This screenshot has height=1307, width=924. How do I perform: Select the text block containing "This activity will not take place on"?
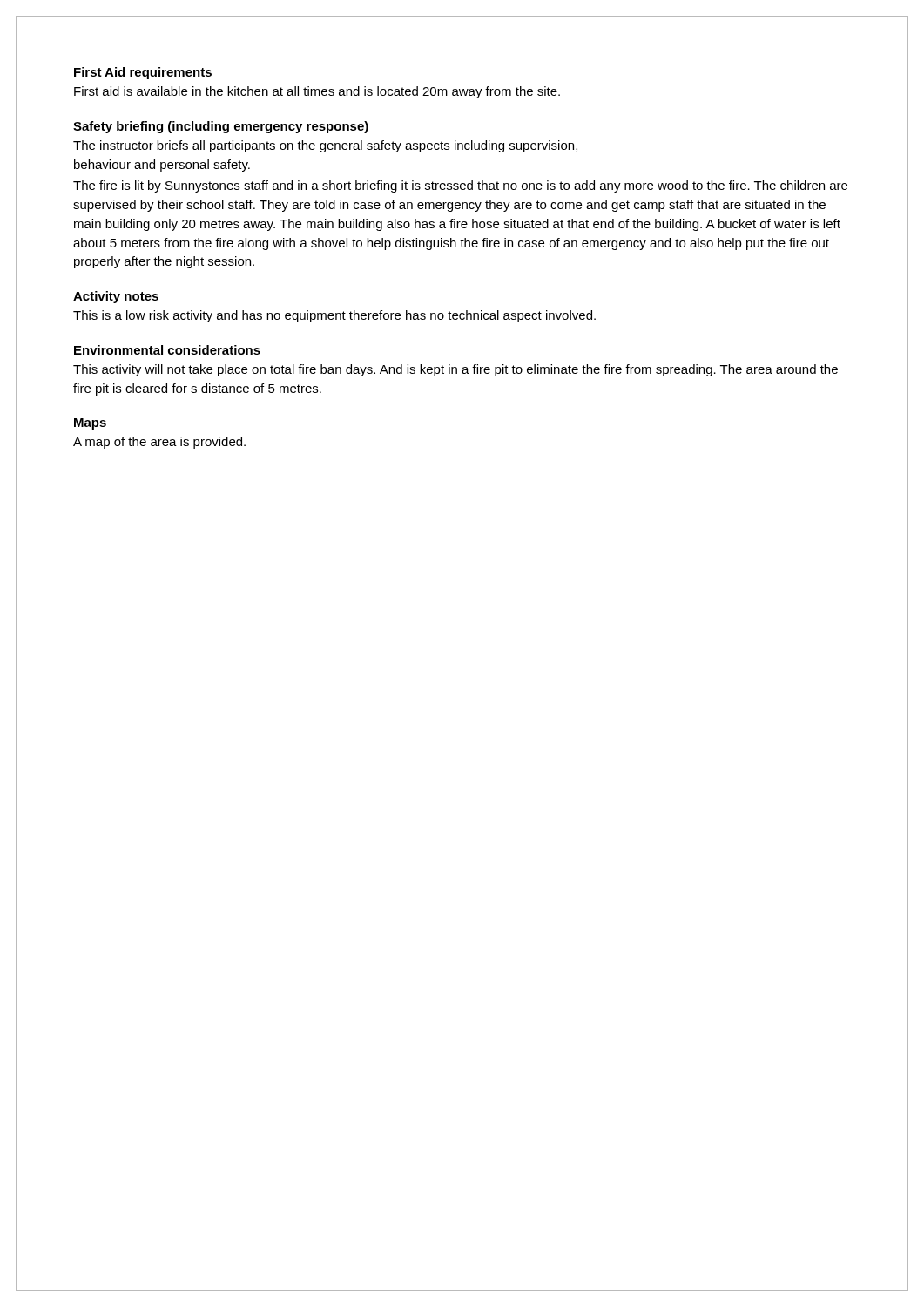(x=456, y=378)
